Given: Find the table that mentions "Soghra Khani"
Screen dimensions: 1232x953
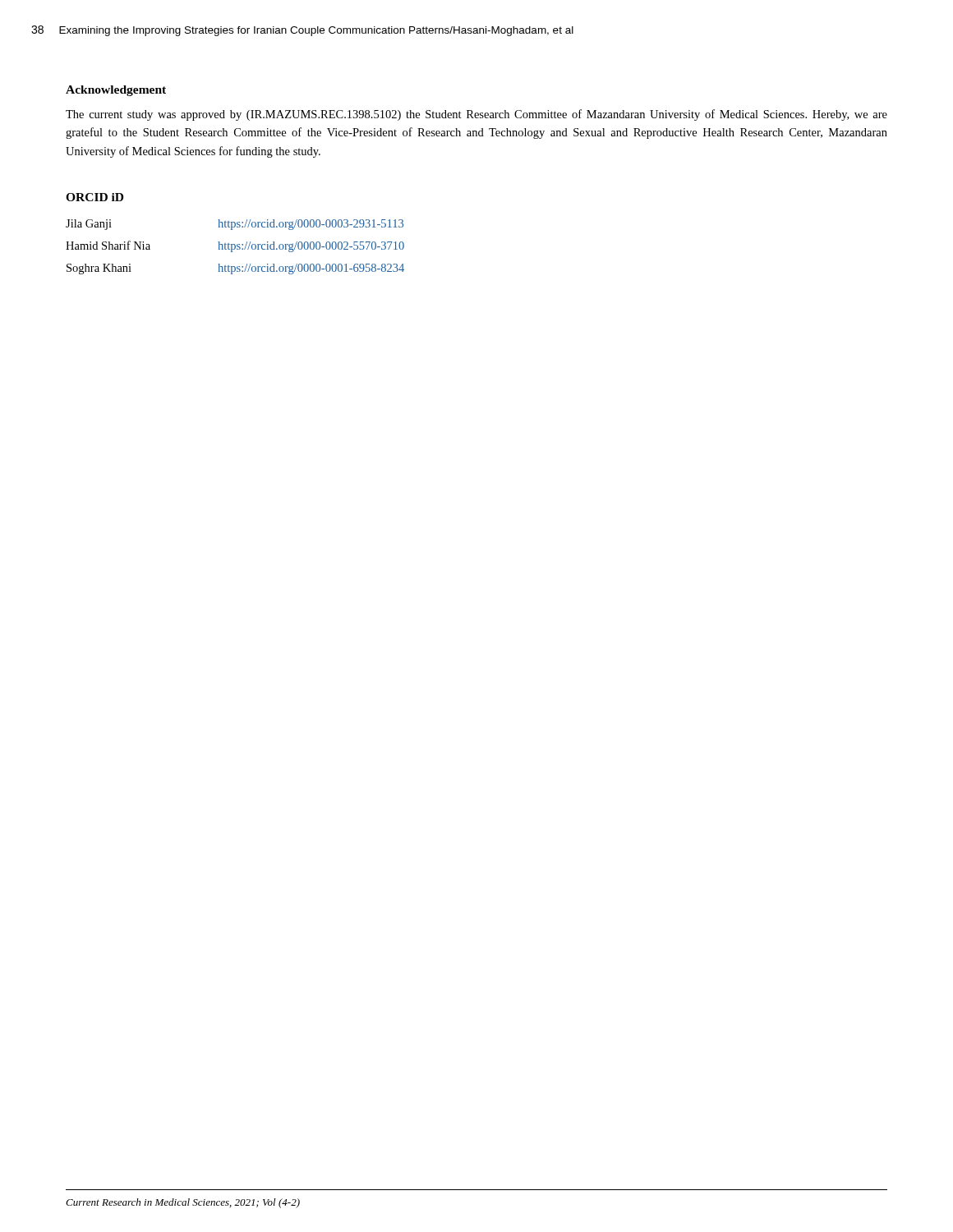Looking at the screenshot, I should (x=476, y=246).
